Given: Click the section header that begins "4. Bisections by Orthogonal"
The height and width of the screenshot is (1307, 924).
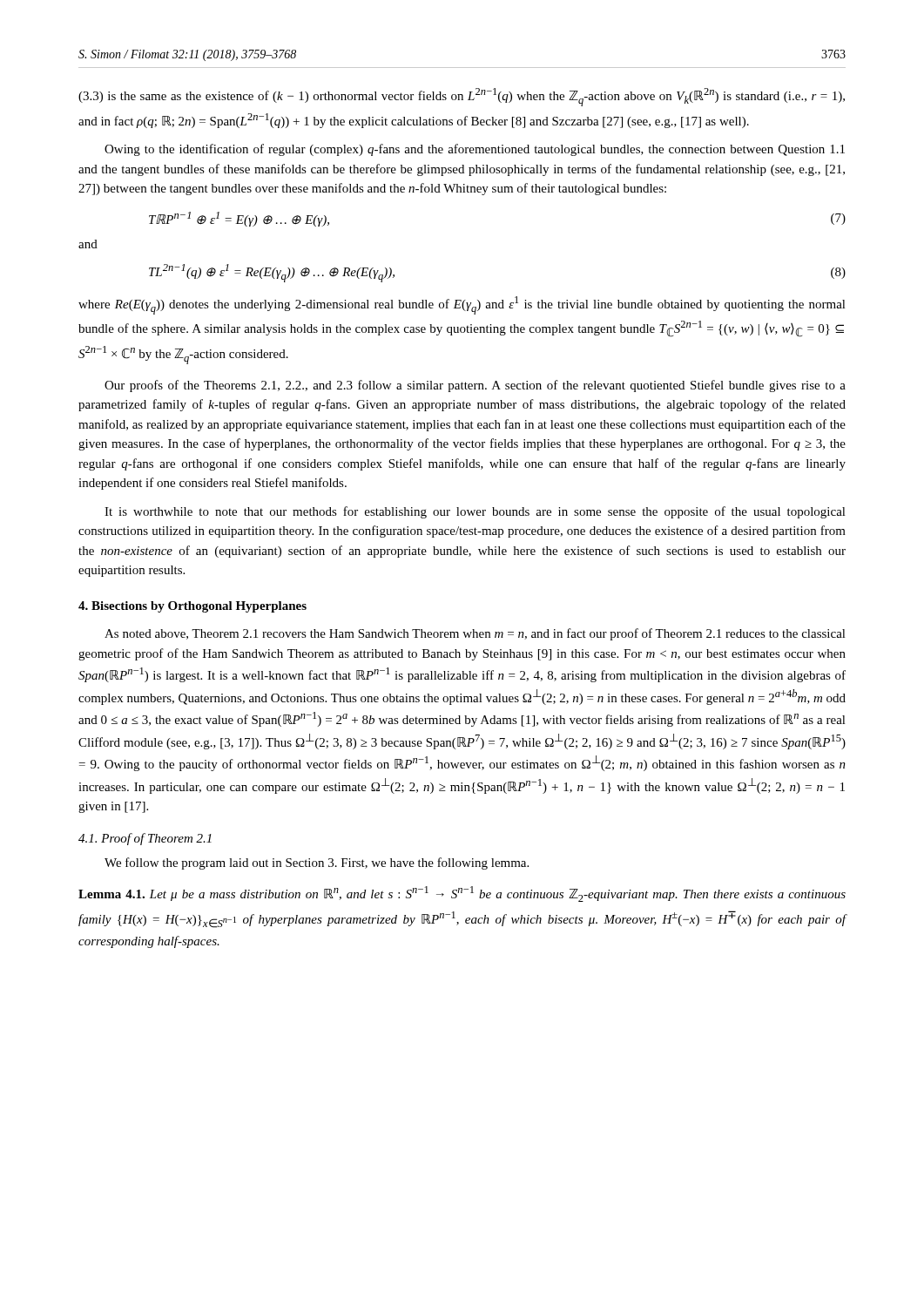Looking at the screenshot, I should [x=193, y=605].
